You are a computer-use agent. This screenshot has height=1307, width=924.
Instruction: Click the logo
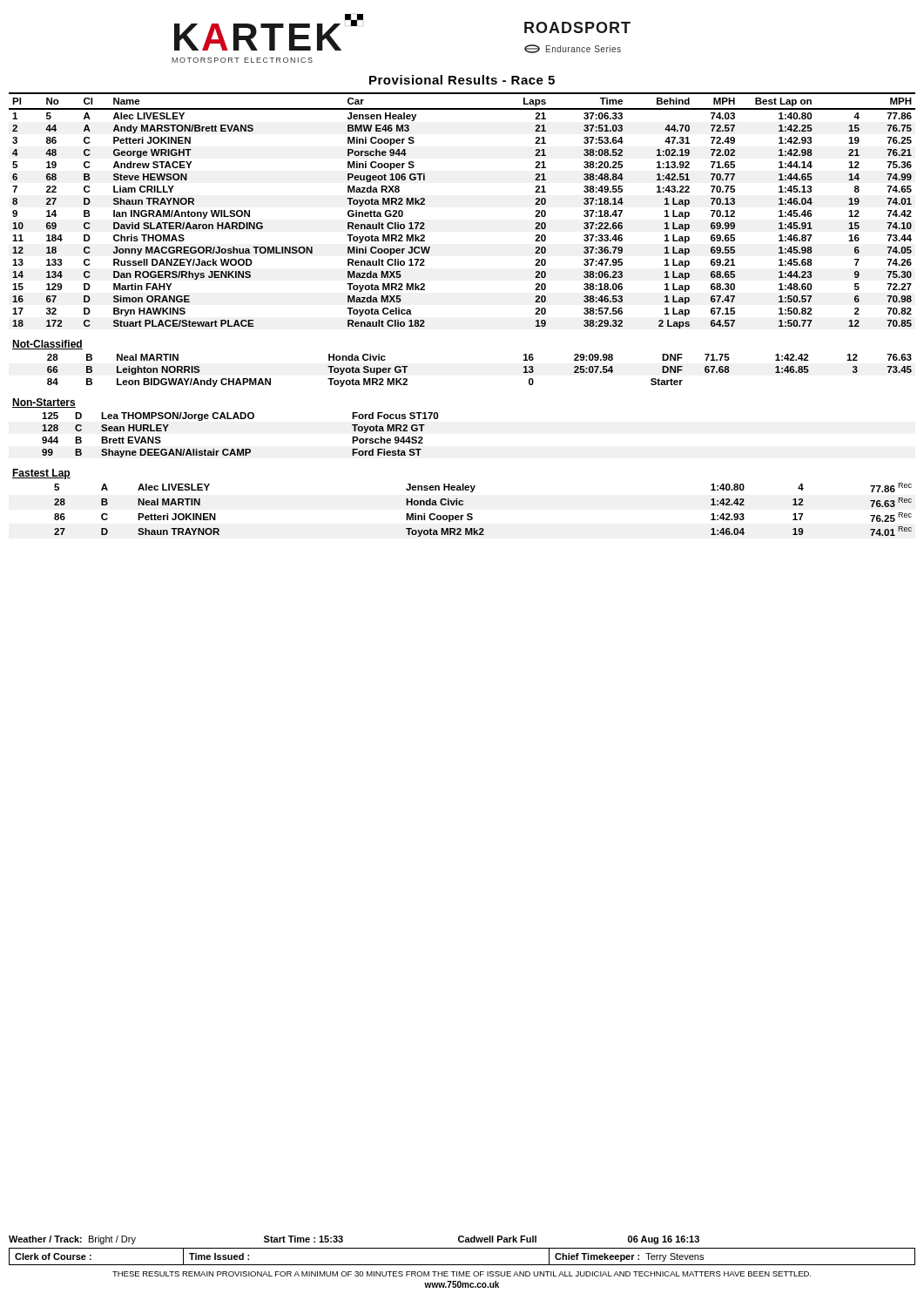click(x=462, y=35)
